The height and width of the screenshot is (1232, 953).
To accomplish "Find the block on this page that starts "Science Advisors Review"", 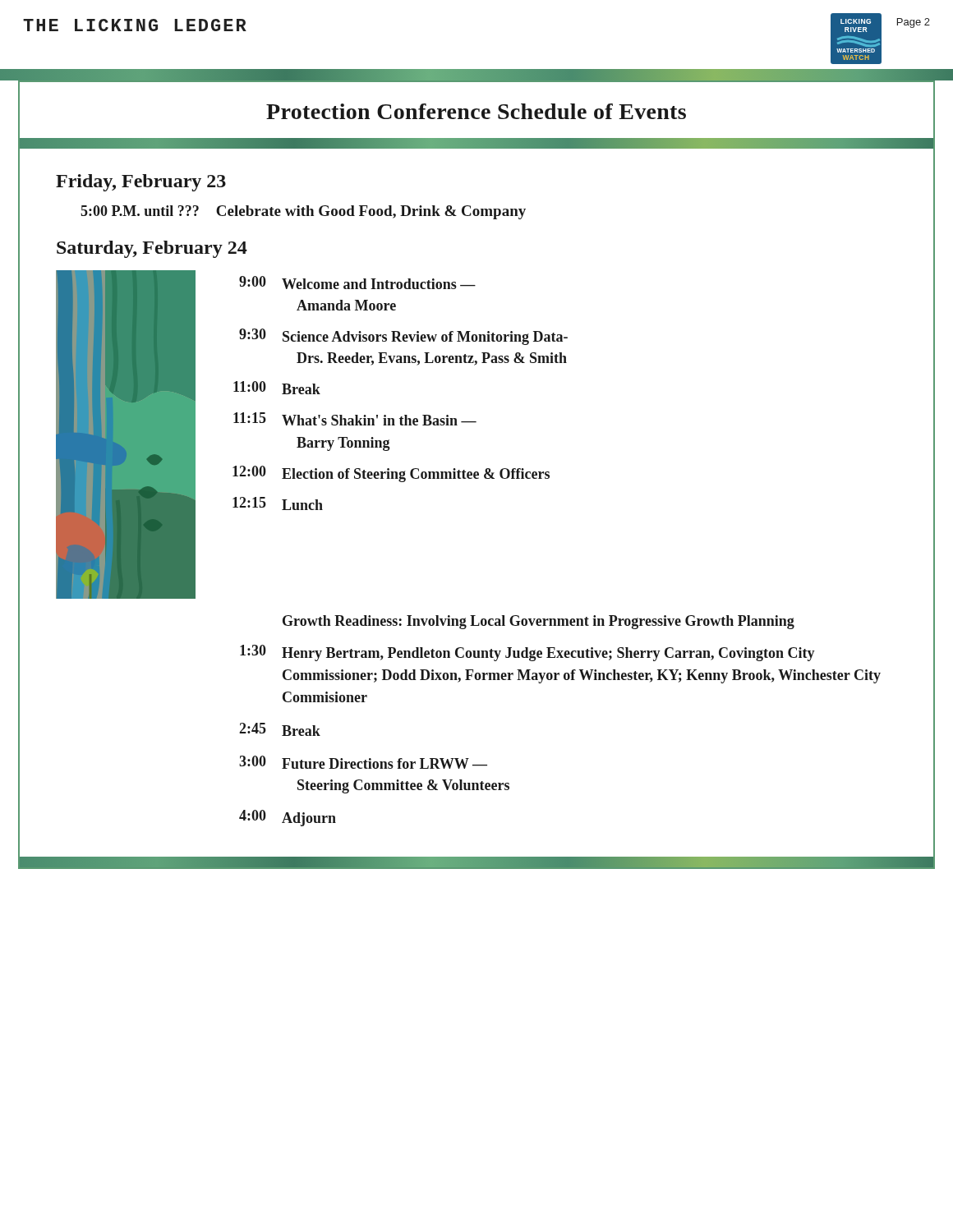I will pos(425,348).
